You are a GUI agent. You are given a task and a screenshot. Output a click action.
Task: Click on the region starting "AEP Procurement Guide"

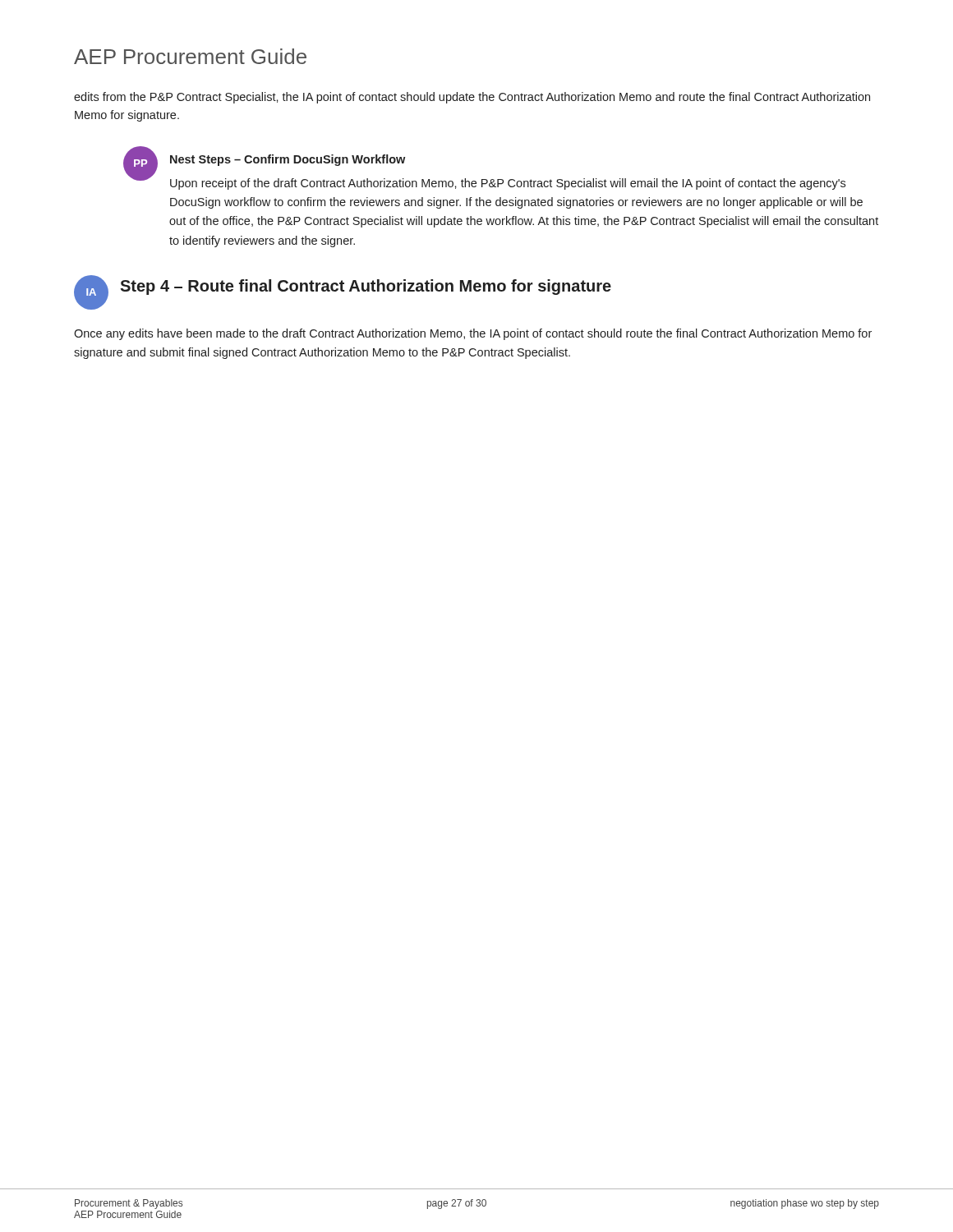pos(190,56)
